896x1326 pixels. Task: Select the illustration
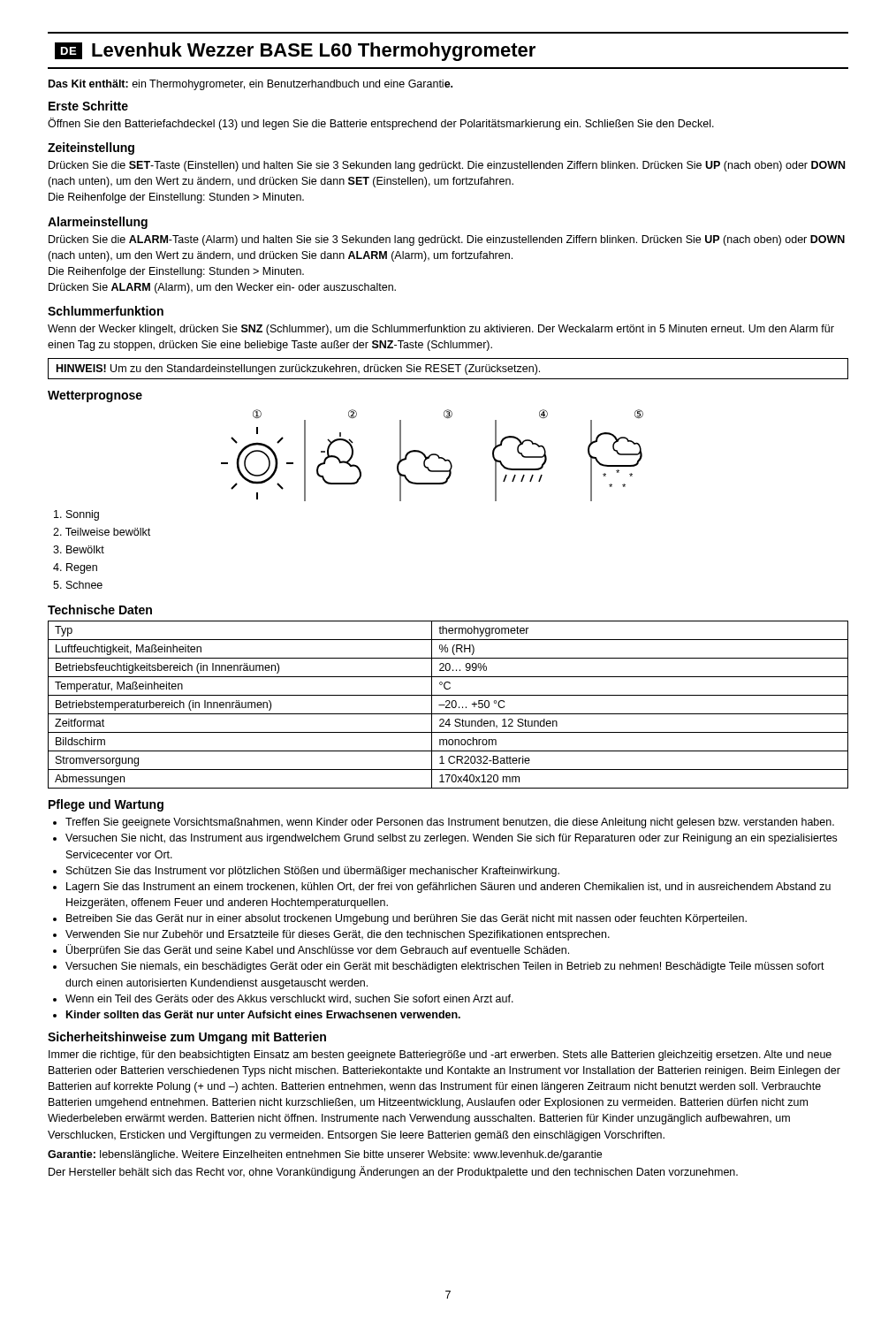[x=448, y=456]
